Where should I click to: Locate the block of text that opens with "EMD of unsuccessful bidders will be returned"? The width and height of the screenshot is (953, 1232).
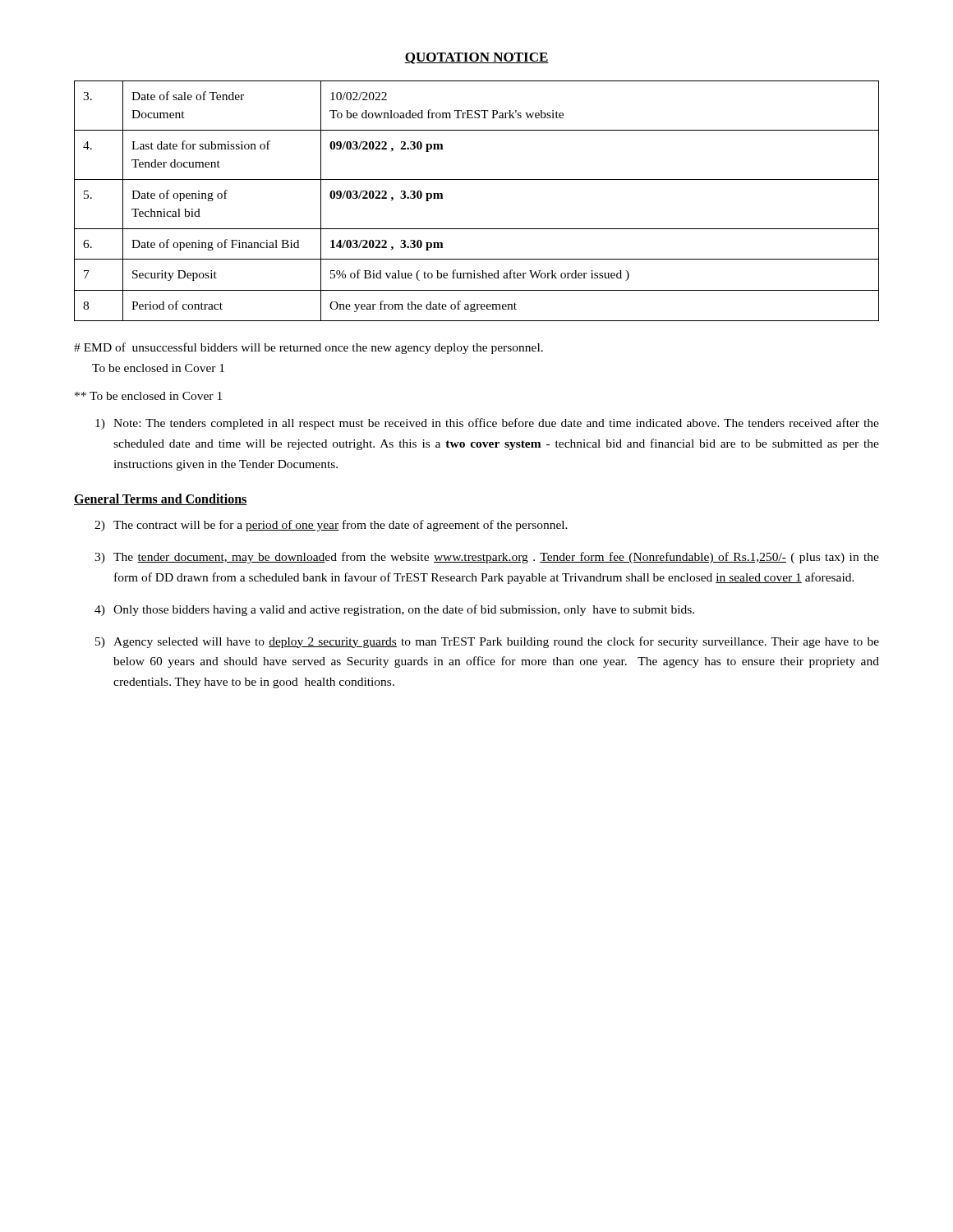(x=476, y=358)
